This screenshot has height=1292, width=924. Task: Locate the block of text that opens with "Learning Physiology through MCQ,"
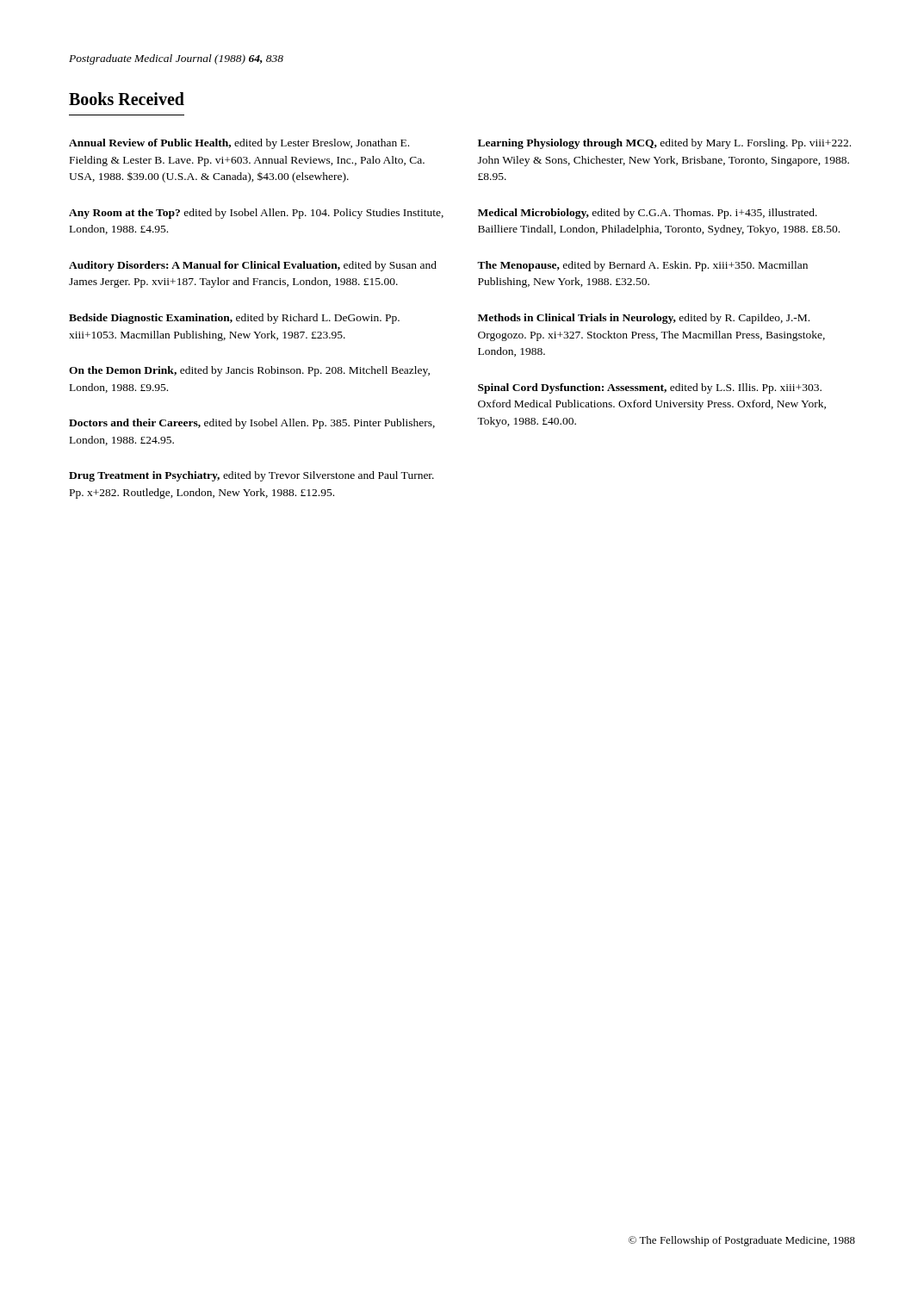[665, 159]
